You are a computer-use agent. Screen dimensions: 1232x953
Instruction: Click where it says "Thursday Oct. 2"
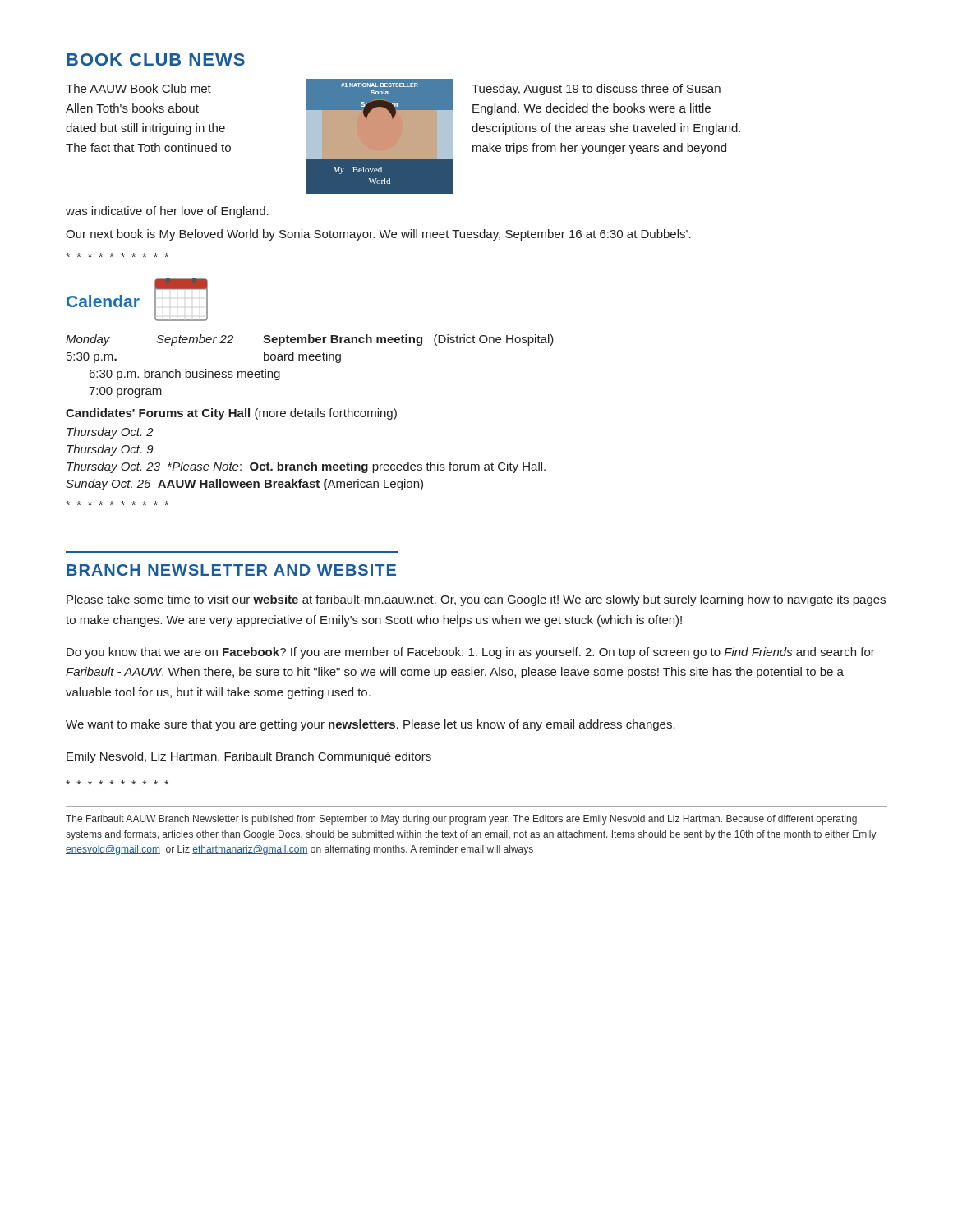pos(110,432)
